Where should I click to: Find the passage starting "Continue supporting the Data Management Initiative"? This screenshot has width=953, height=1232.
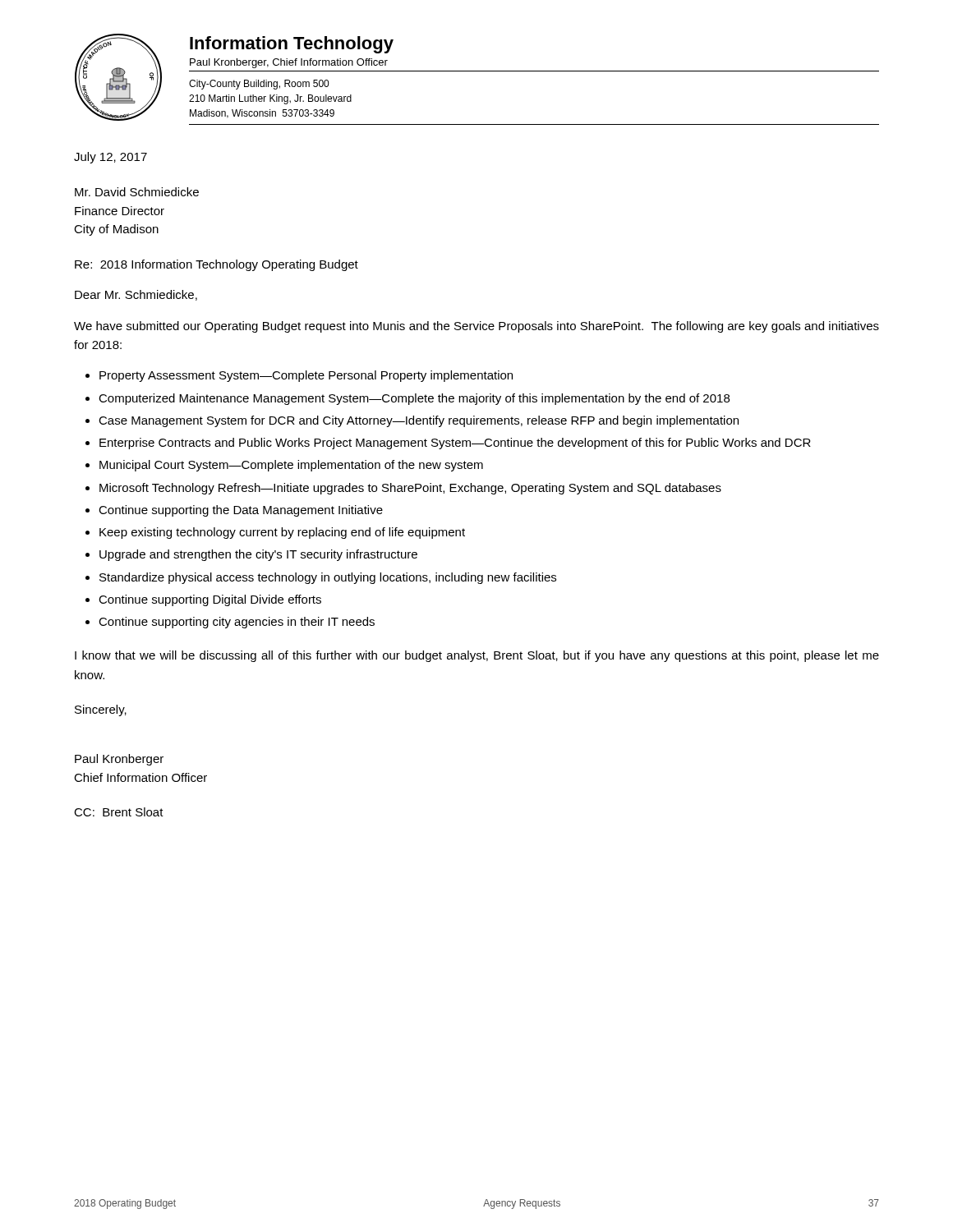(x=241, y=510)
